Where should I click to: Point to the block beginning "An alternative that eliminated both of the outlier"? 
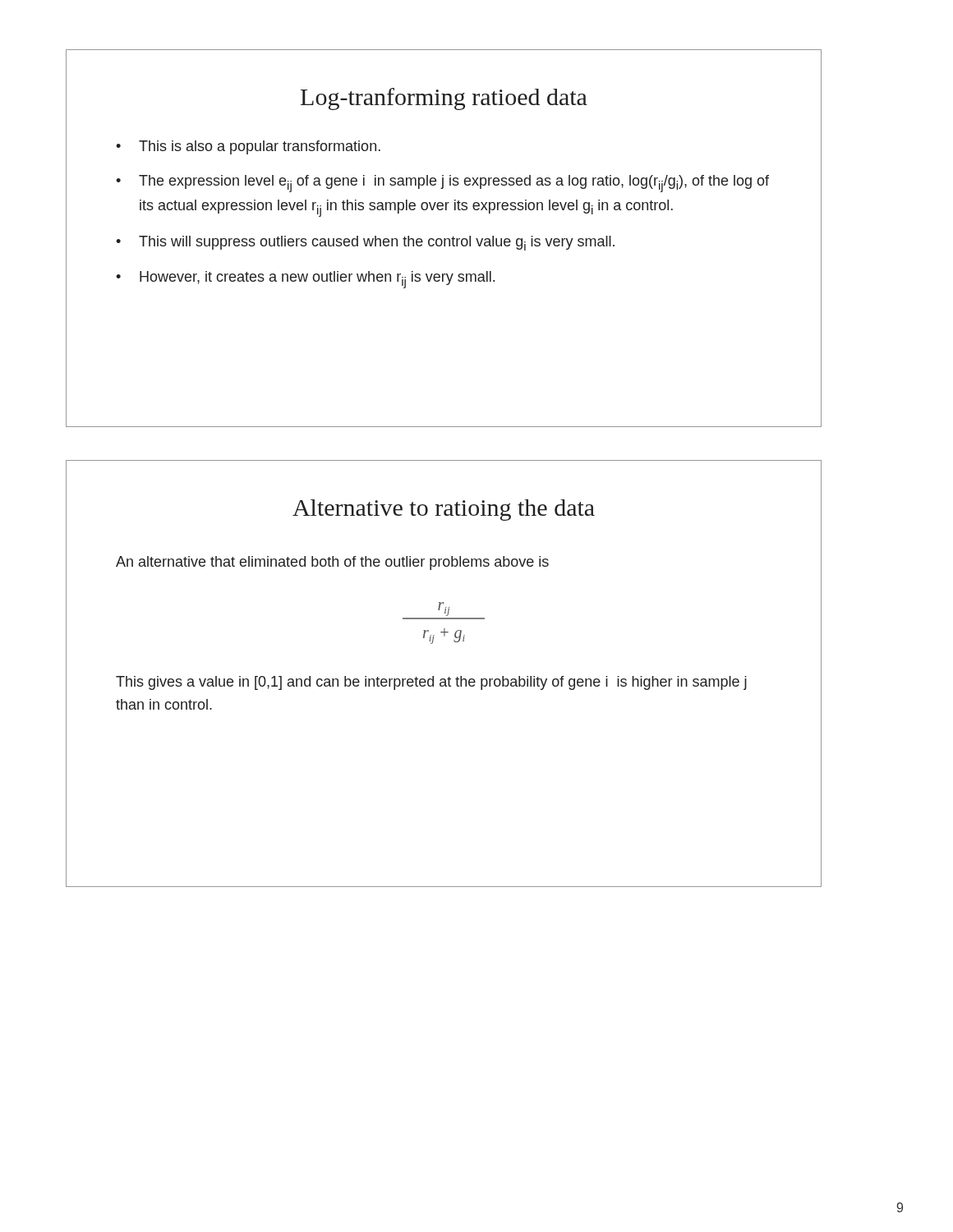coord(332,562)
